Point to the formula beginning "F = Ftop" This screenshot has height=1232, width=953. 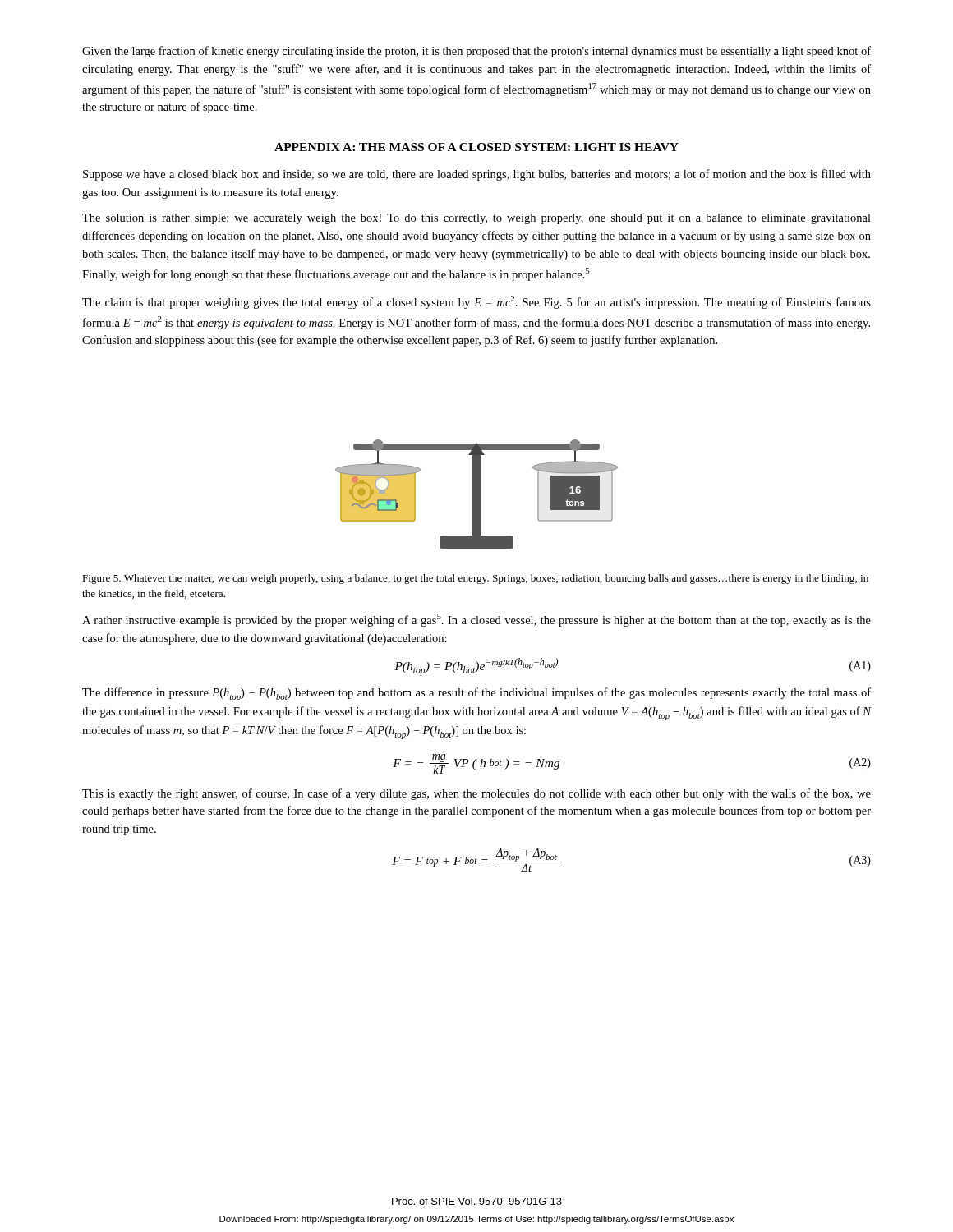526,862
